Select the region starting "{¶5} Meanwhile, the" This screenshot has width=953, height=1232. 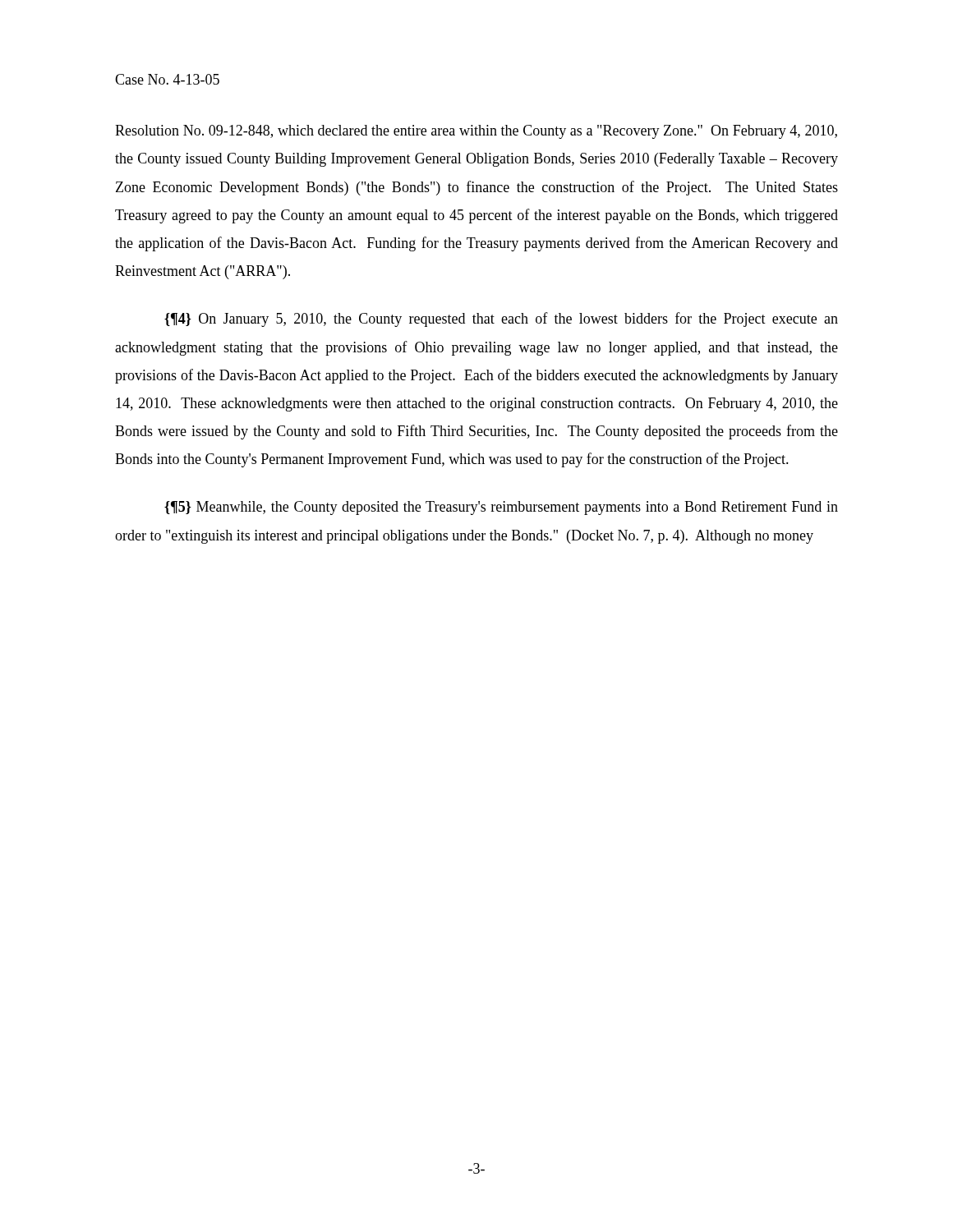(x=476, y=521)
